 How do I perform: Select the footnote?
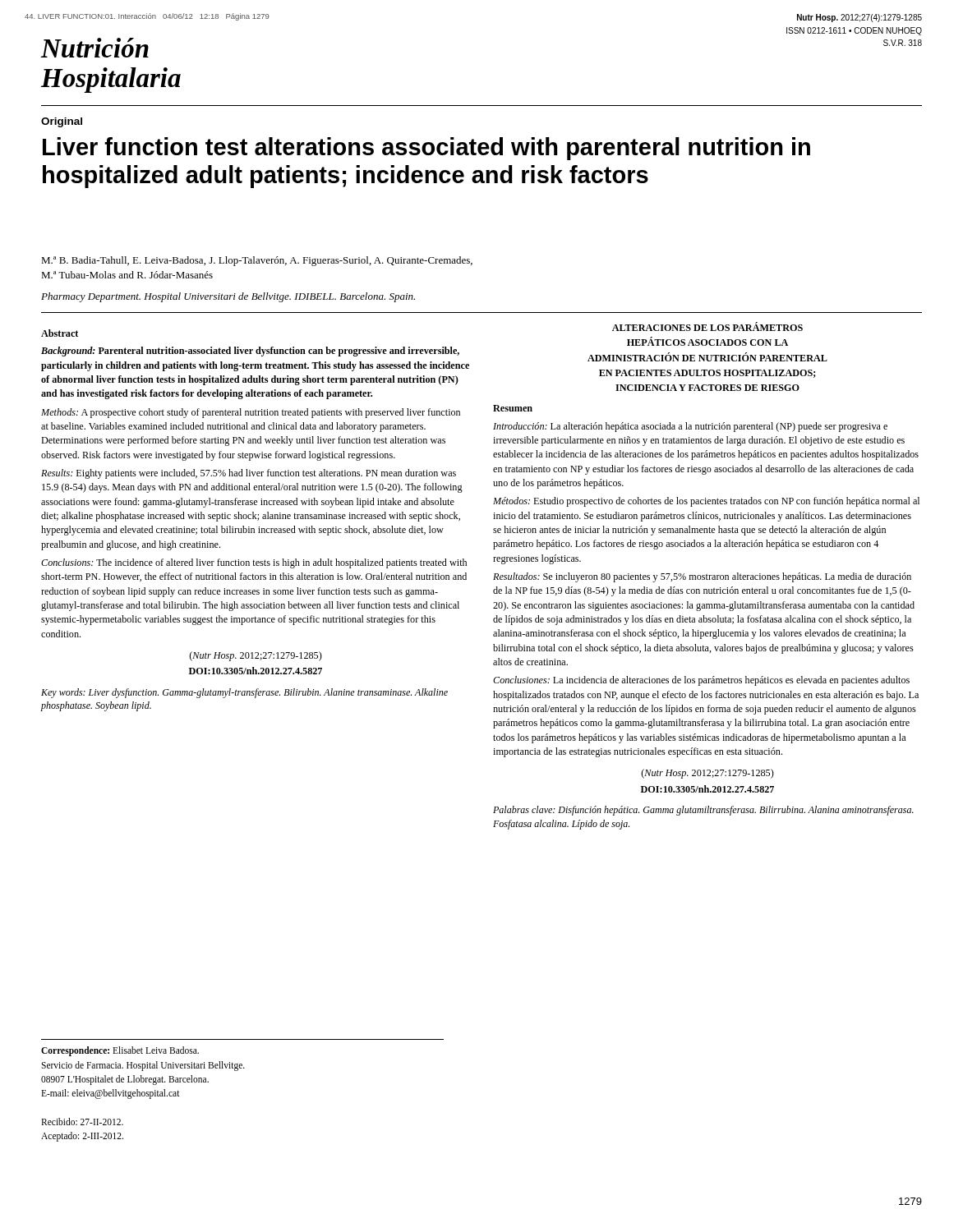click(143, 1093)
